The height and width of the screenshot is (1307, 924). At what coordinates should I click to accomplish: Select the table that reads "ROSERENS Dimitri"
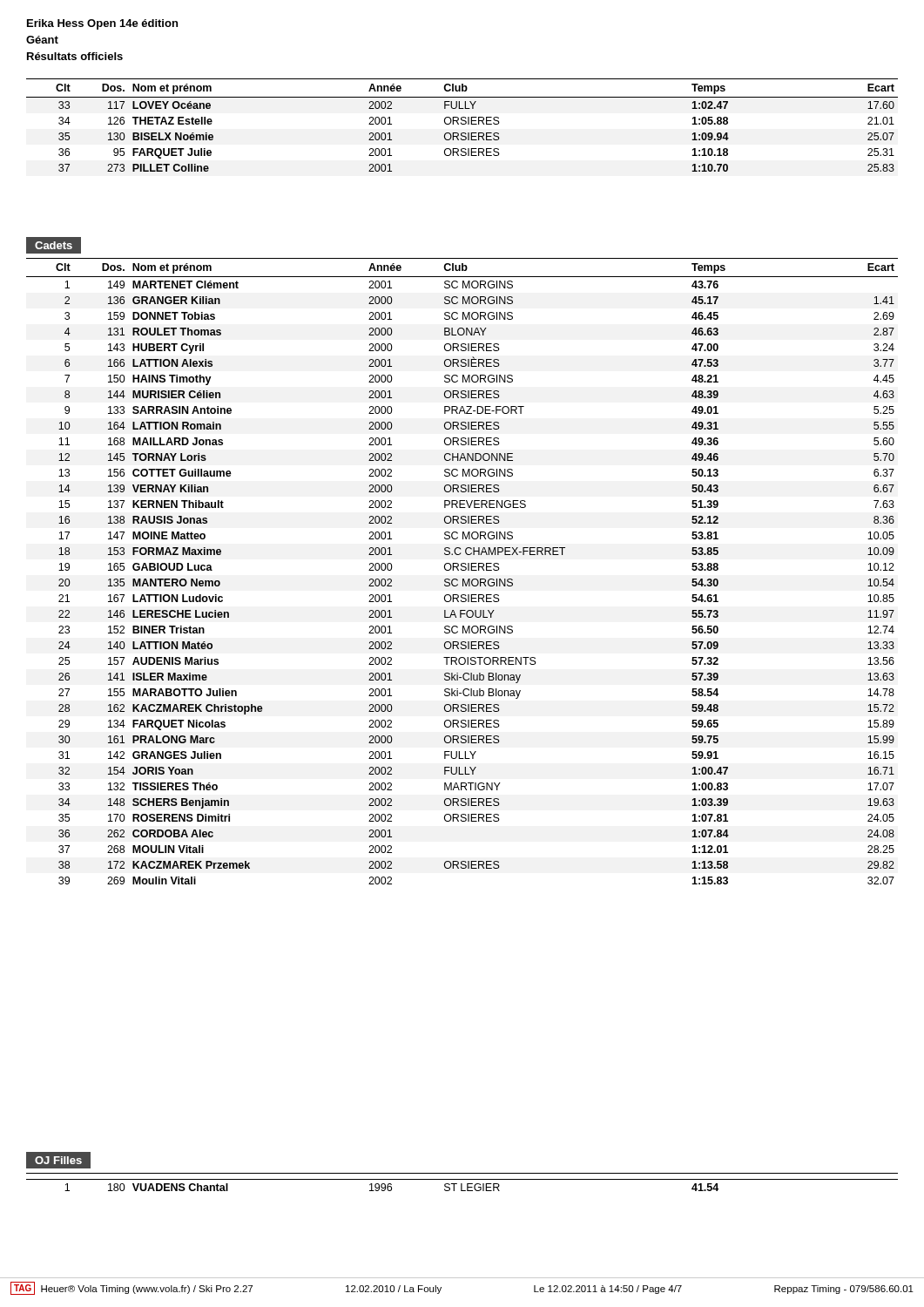pos(449,573)
